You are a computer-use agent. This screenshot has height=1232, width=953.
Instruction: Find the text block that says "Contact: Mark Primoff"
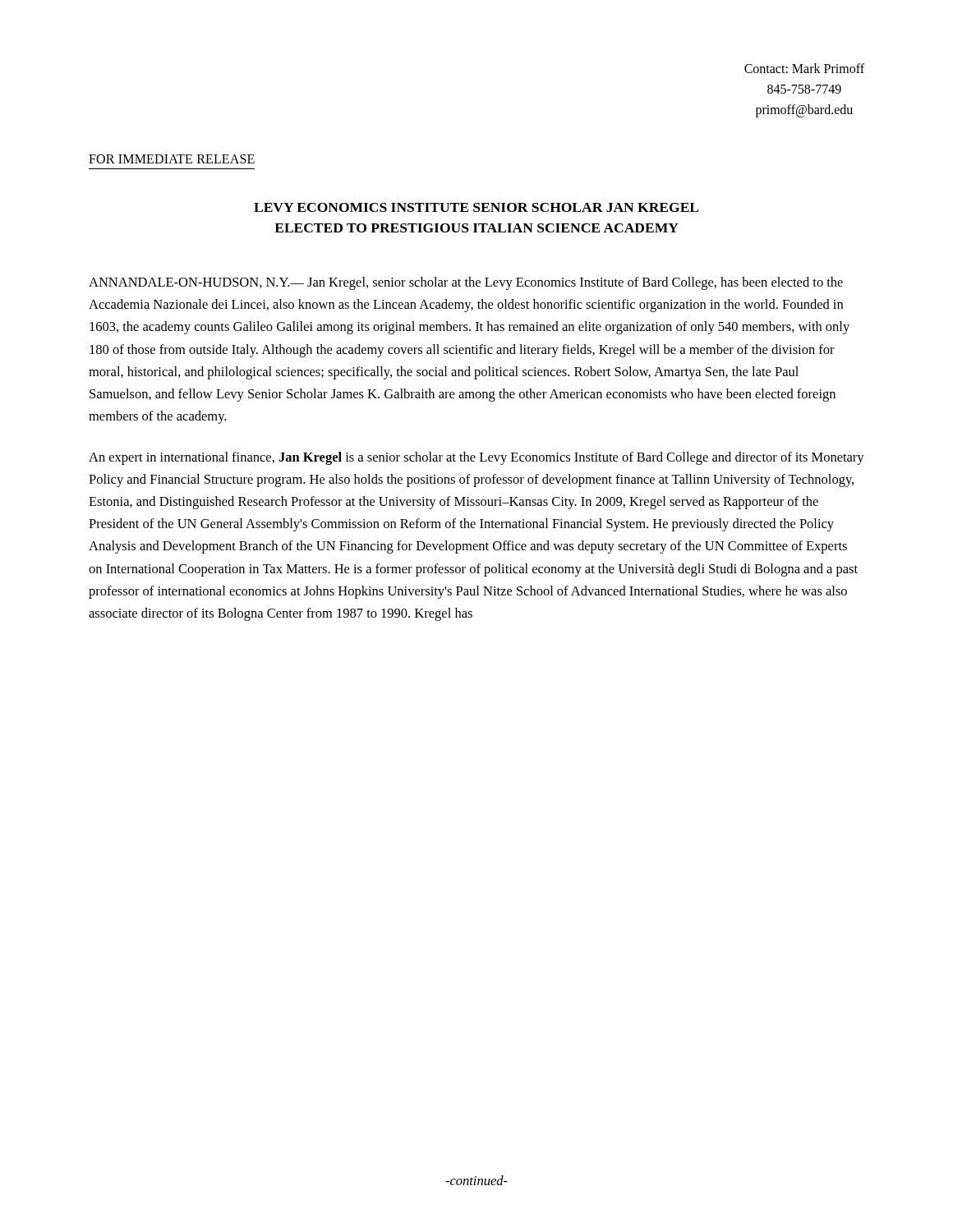pyautogui.click(x=804, y=89)
